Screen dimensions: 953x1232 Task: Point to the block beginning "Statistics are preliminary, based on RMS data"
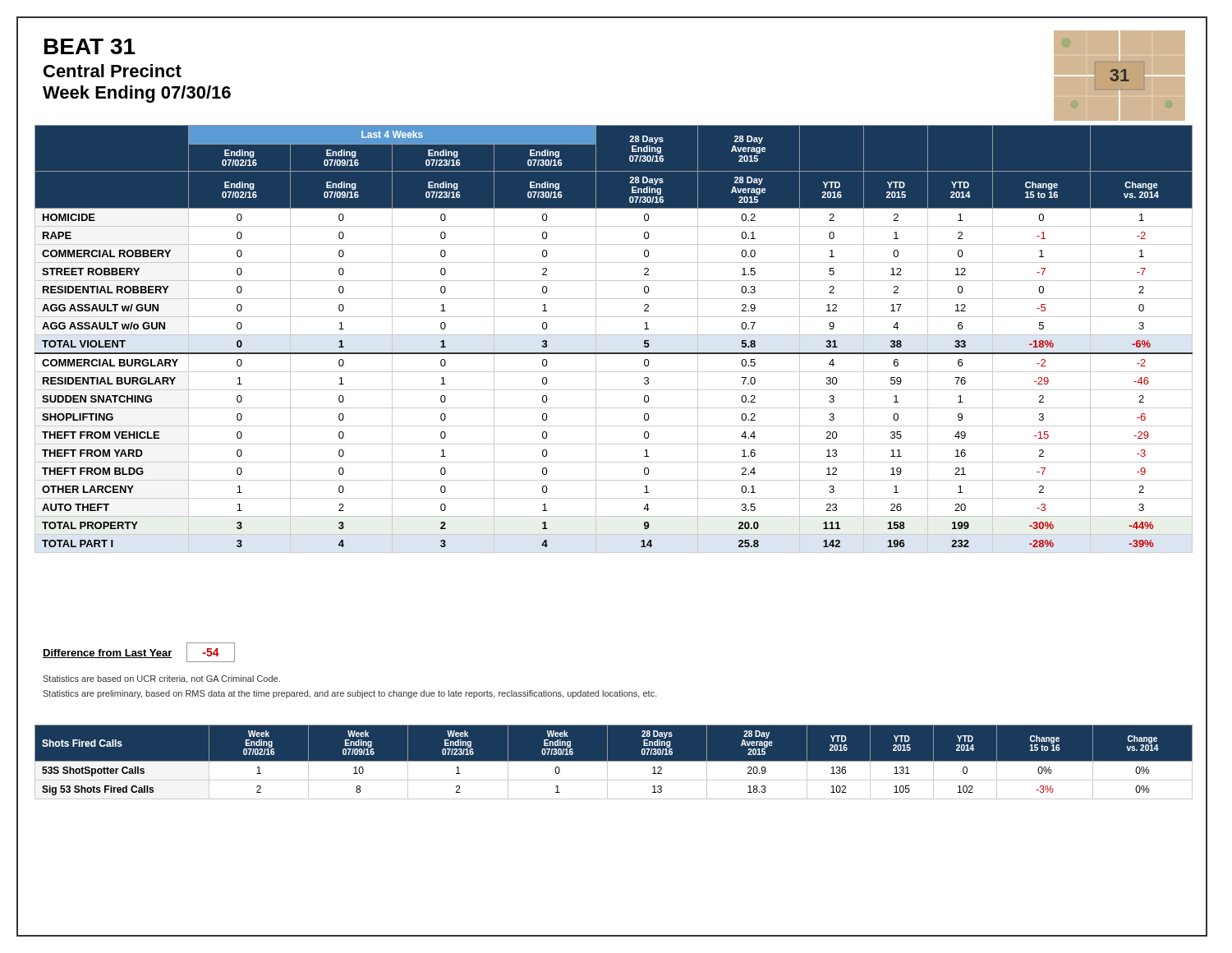pyautogui.click(x=350, y=693)
